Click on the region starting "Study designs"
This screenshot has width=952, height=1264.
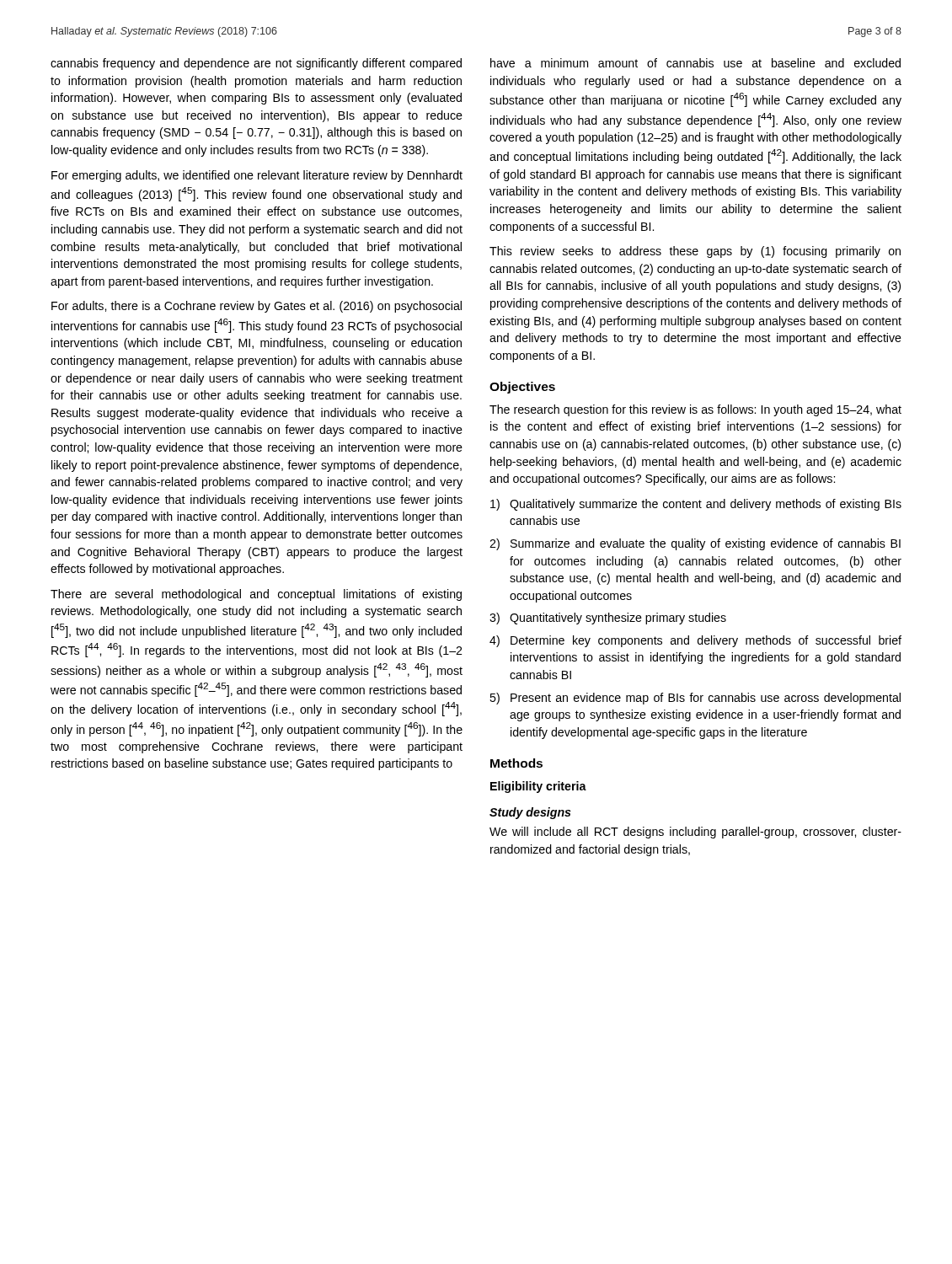click(x=530, y=812)
